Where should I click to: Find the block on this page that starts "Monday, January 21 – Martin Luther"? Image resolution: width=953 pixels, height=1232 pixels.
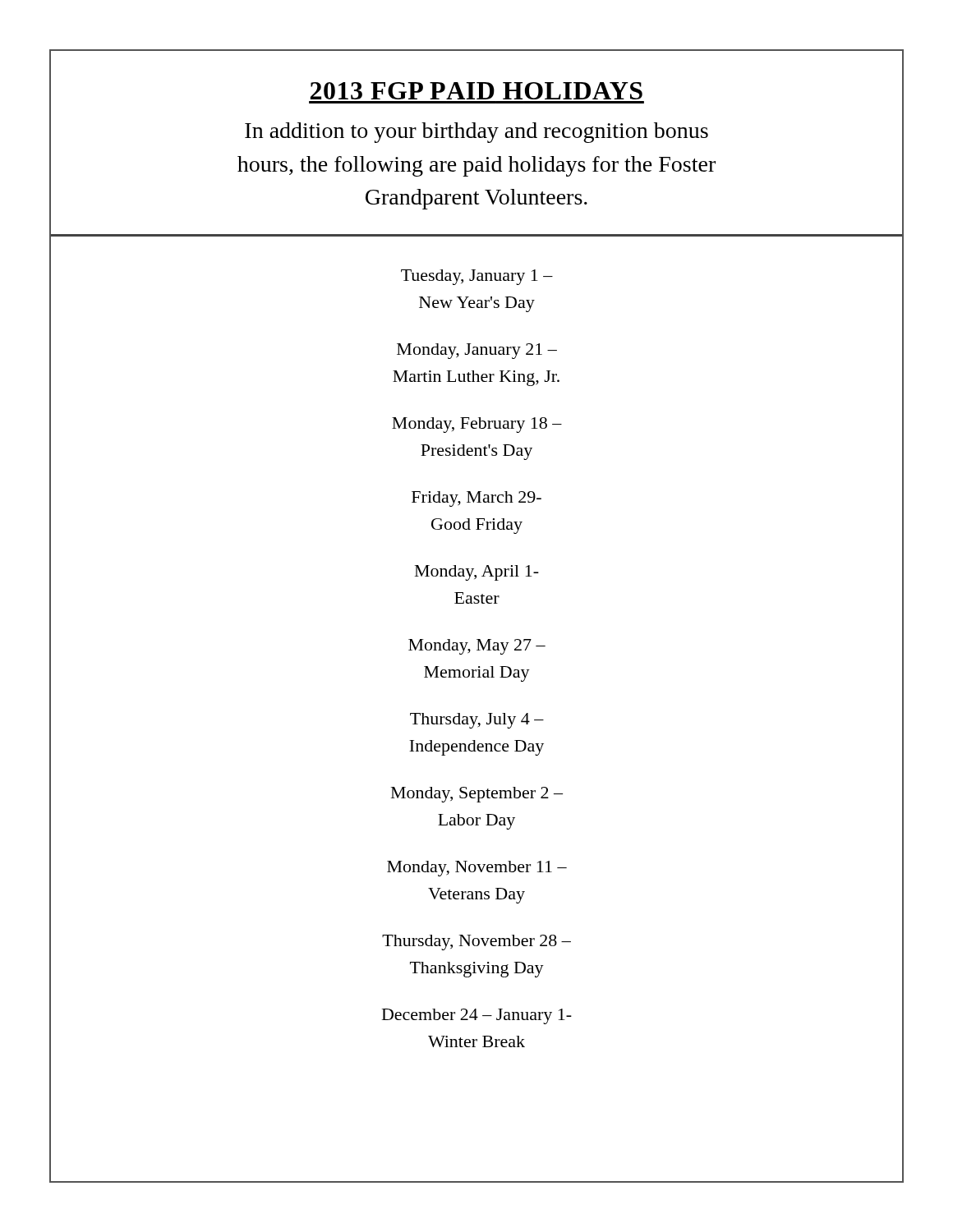[x=476, y=362]
